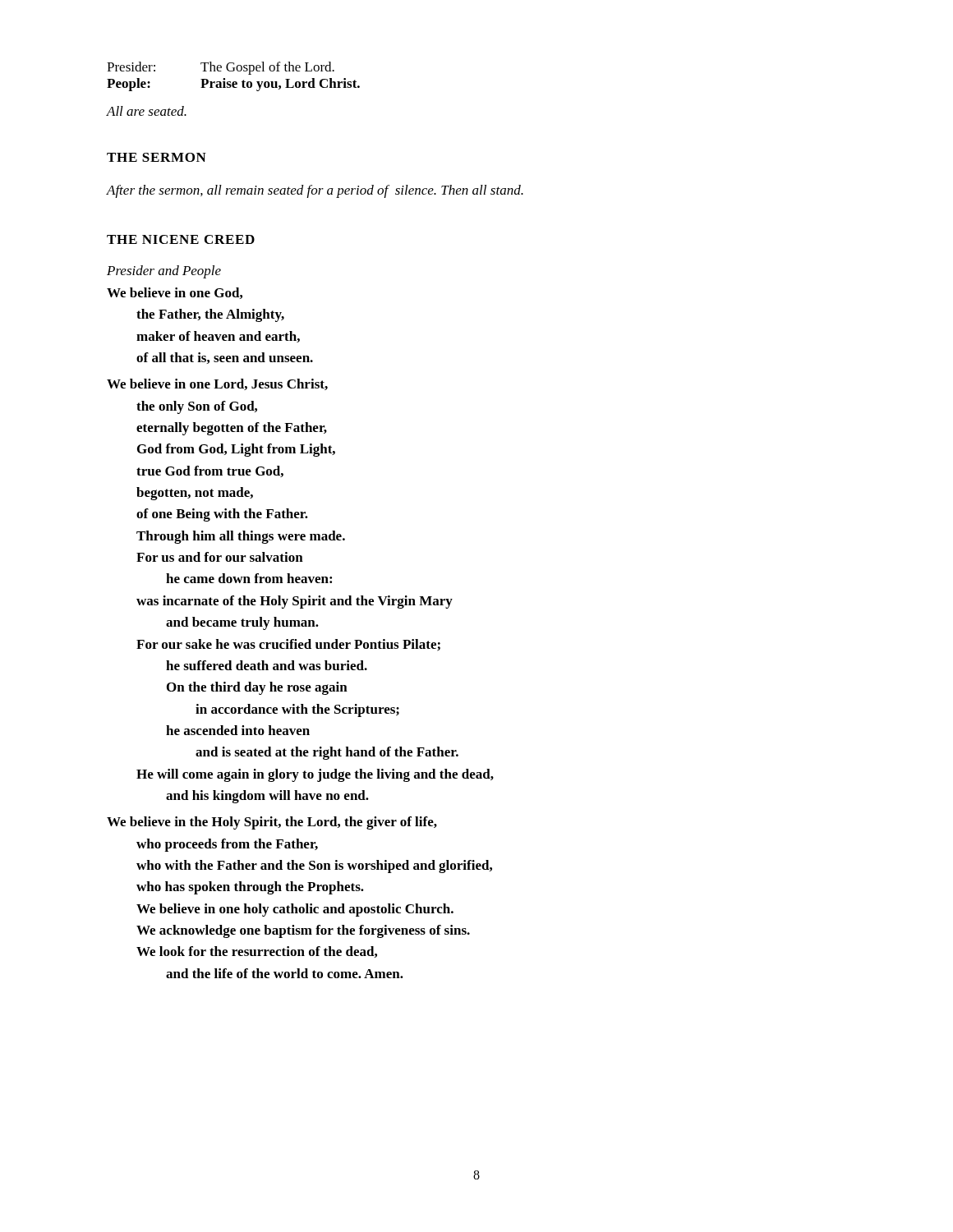Point to the block beginning "We believe in the Holy Spirit,"
The height and width of the screenshot is (1232, 953).
tap(403, 898)
